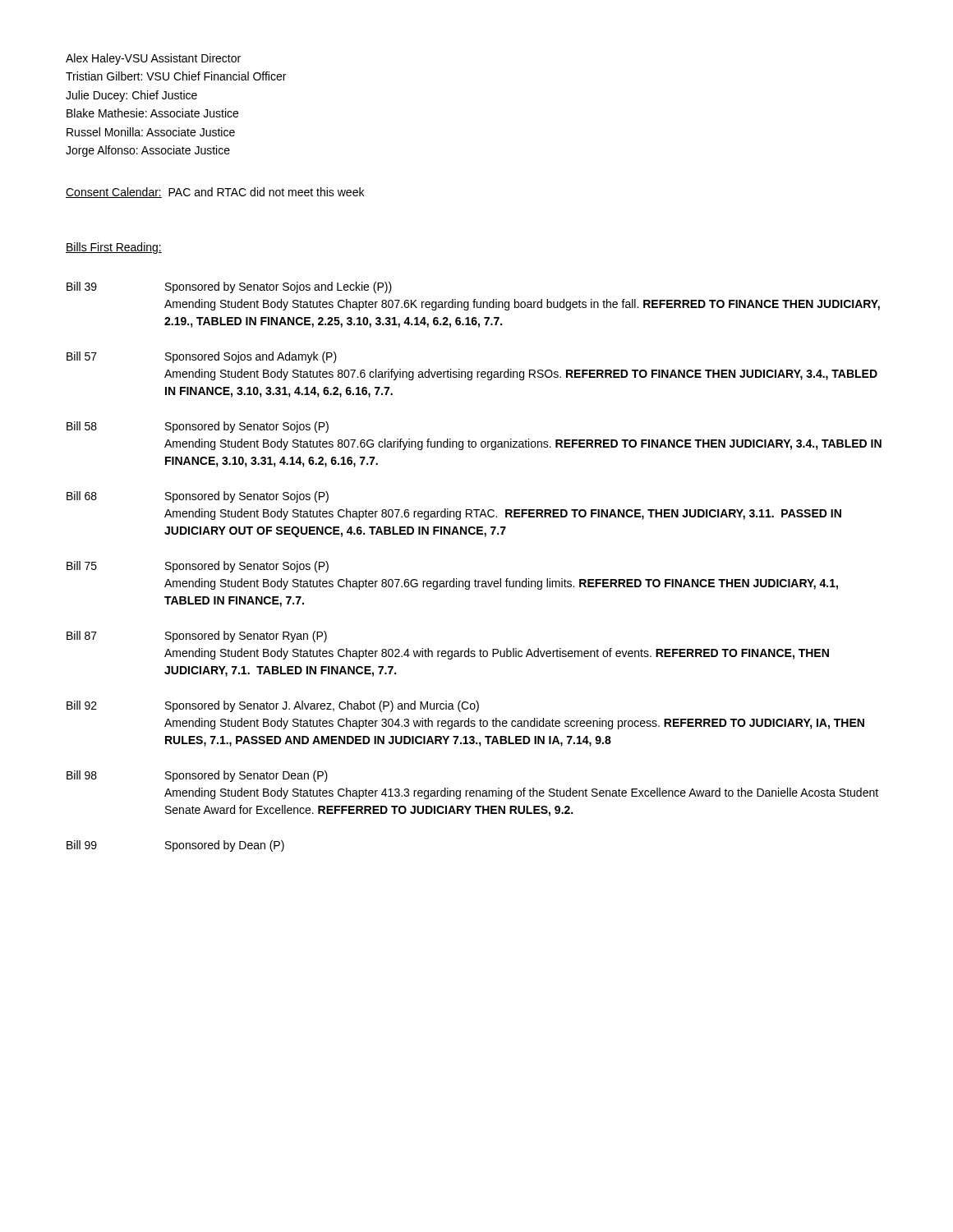Point to the block beginning "Alex Haley-VSU Assistant Director Tristian Gilbert: VSU"
953x1232 pixels.
click(x=176, y=104)
